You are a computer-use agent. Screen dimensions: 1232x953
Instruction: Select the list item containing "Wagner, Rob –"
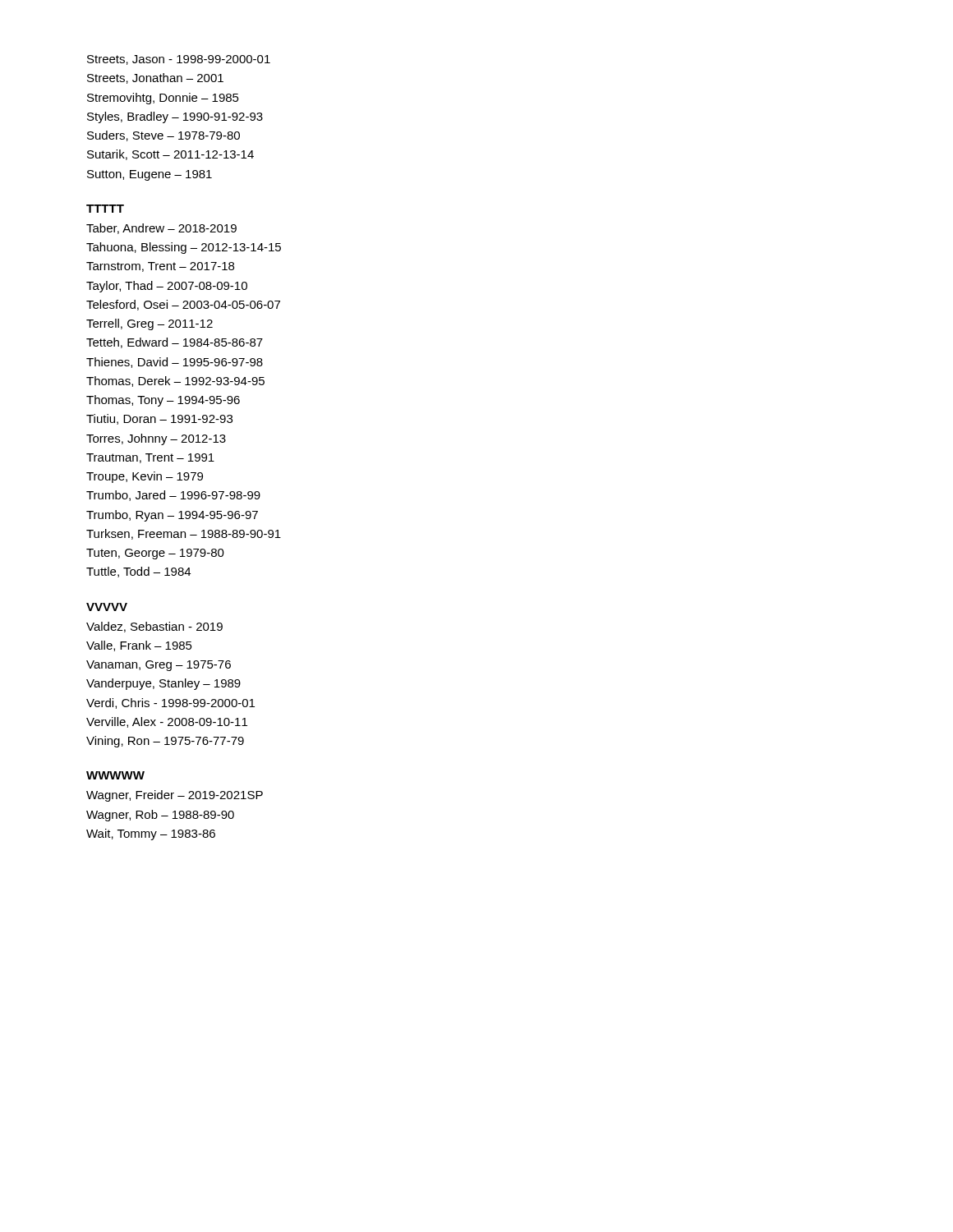coord(160,814)
